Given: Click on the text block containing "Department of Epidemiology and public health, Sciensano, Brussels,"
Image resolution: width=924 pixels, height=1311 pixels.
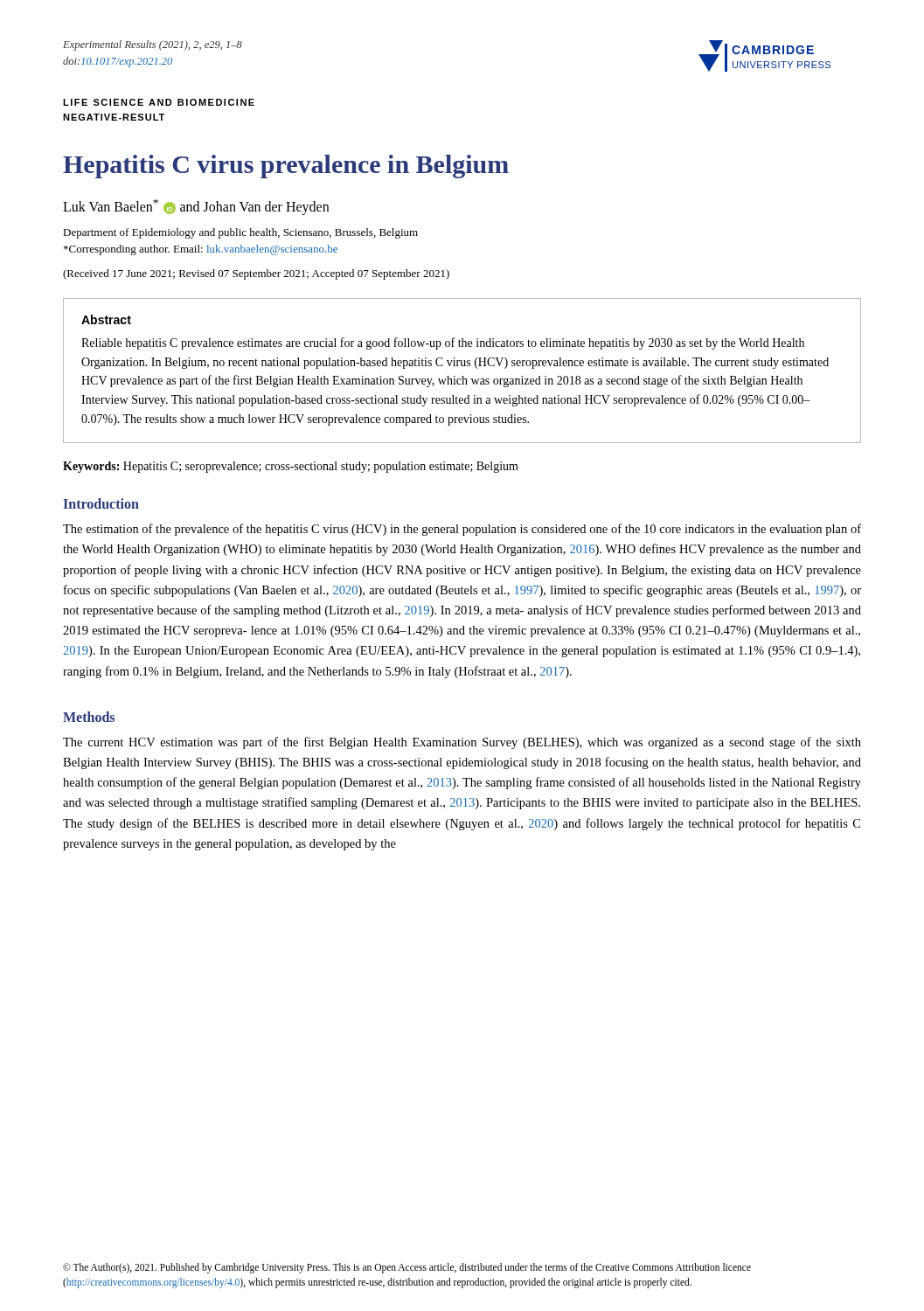Looking at the screenshot, I should tap(240, 240).
